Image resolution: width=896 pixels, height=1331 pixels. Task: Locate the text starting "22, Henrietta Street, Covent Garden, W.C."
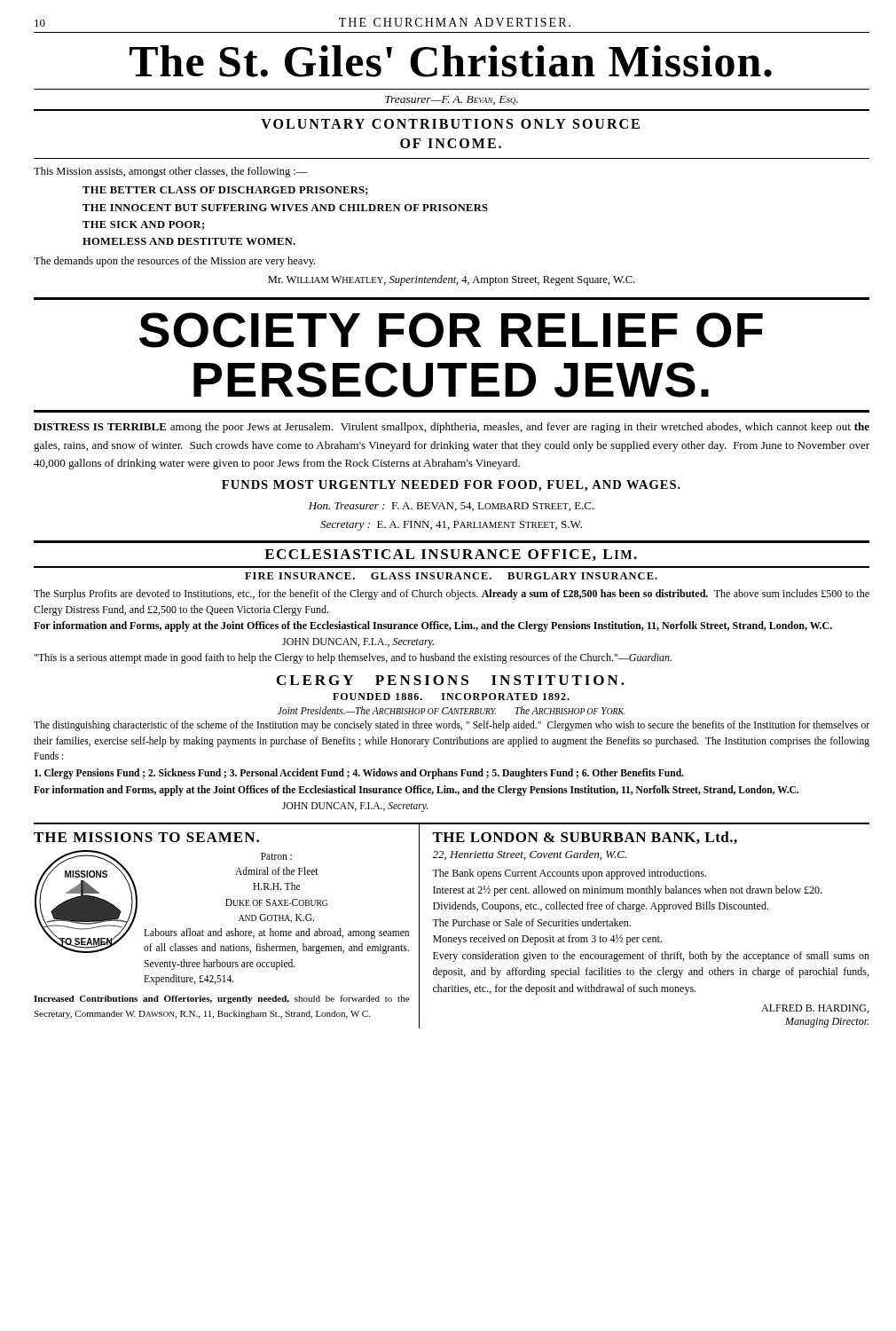click(x=530, y=854)
